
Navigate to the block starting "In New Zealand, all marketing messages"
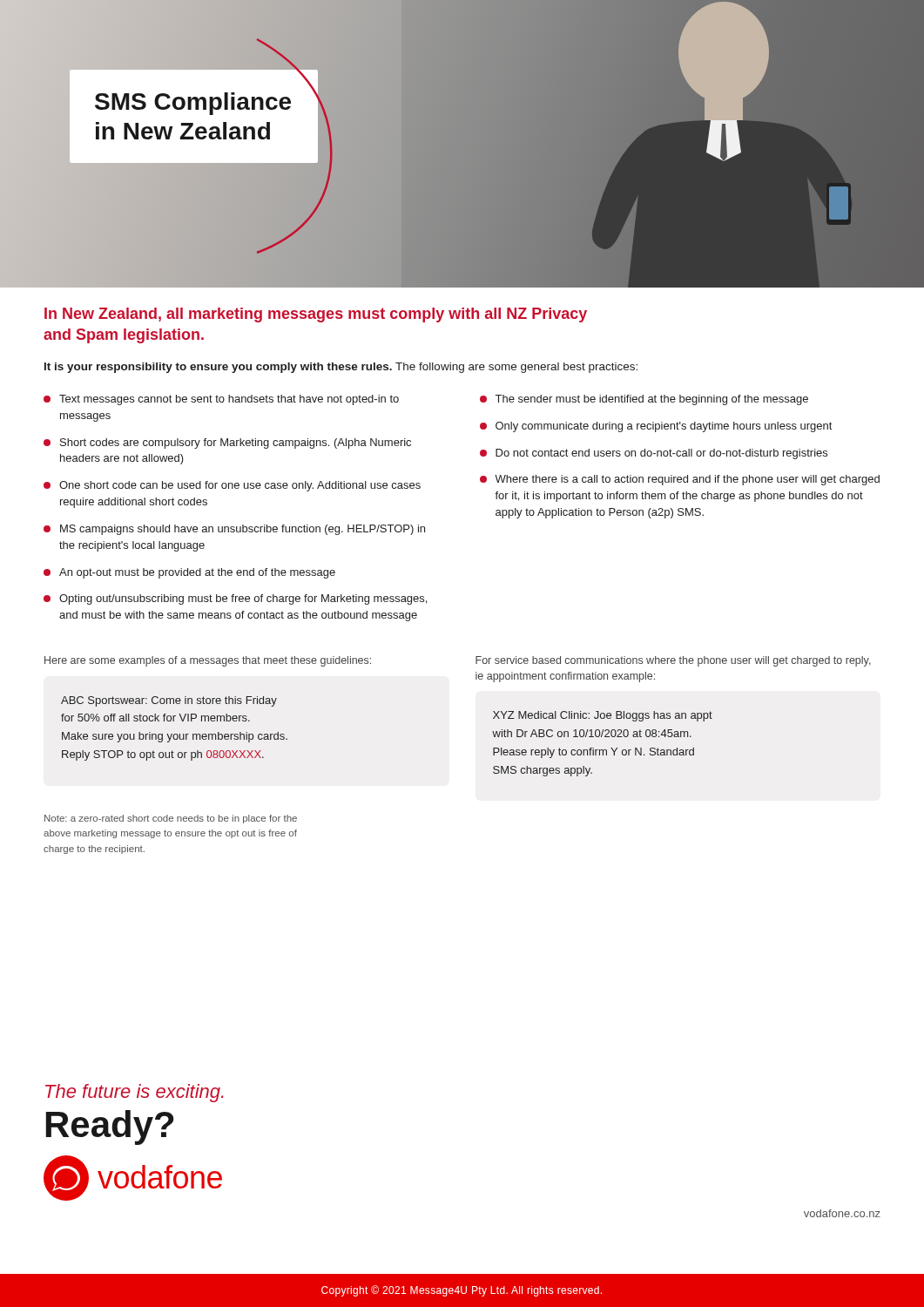tap(315, 324)
